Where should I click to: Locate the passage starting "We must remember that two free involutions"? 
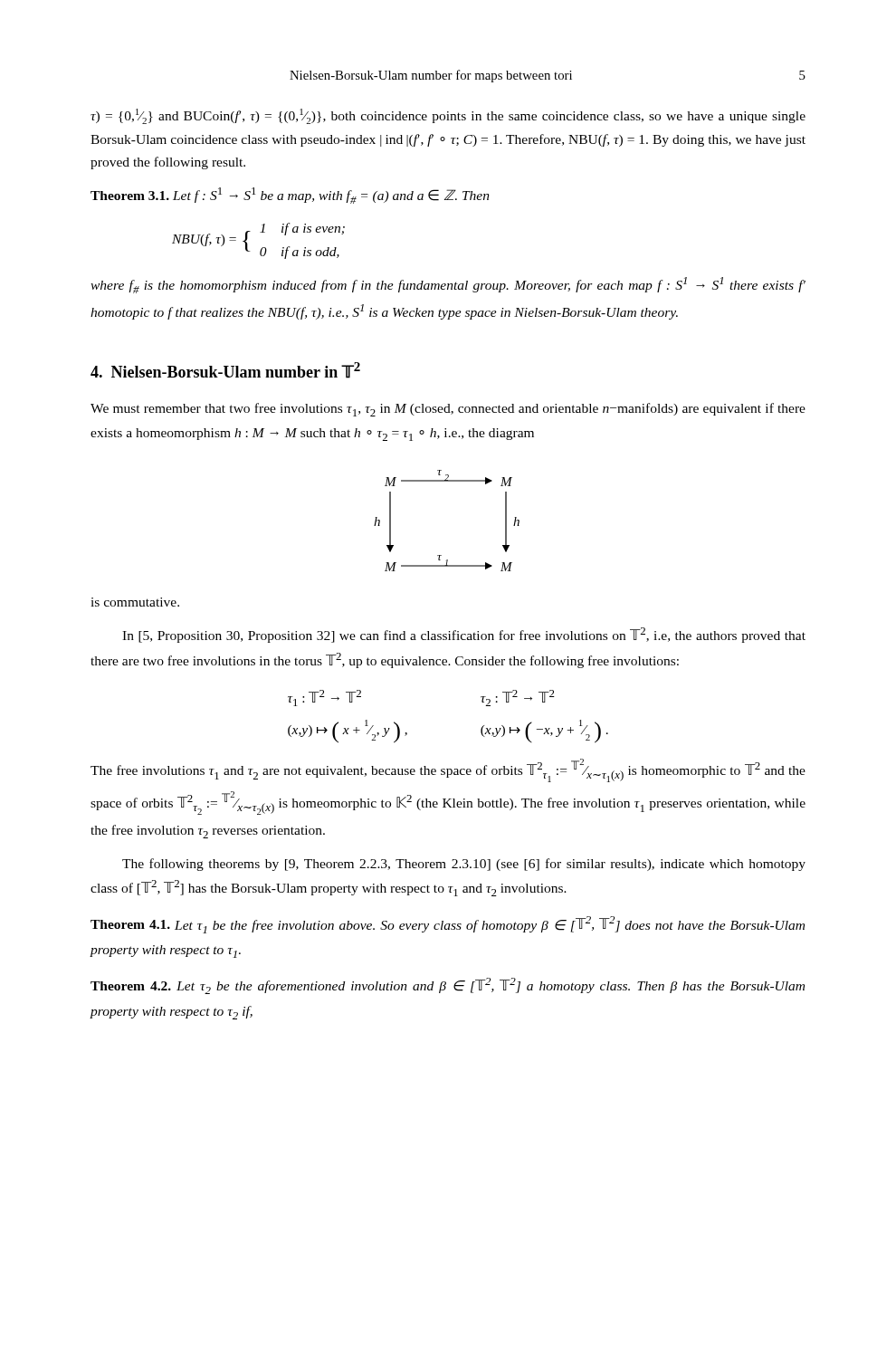448,422
